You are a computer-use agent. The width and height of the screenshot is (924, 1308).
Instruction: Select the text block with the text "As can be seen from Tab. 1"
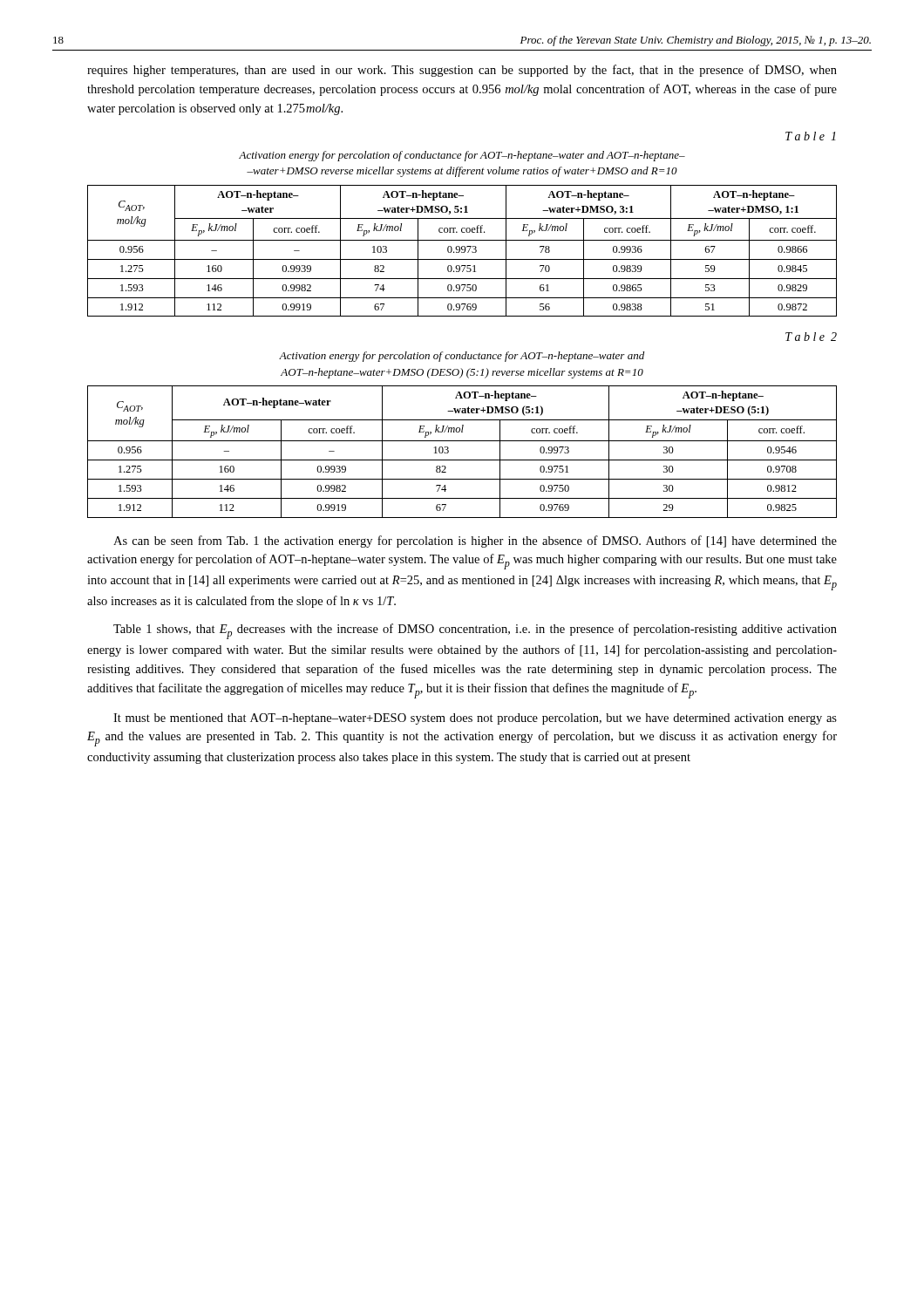click(x=462, y=571)
